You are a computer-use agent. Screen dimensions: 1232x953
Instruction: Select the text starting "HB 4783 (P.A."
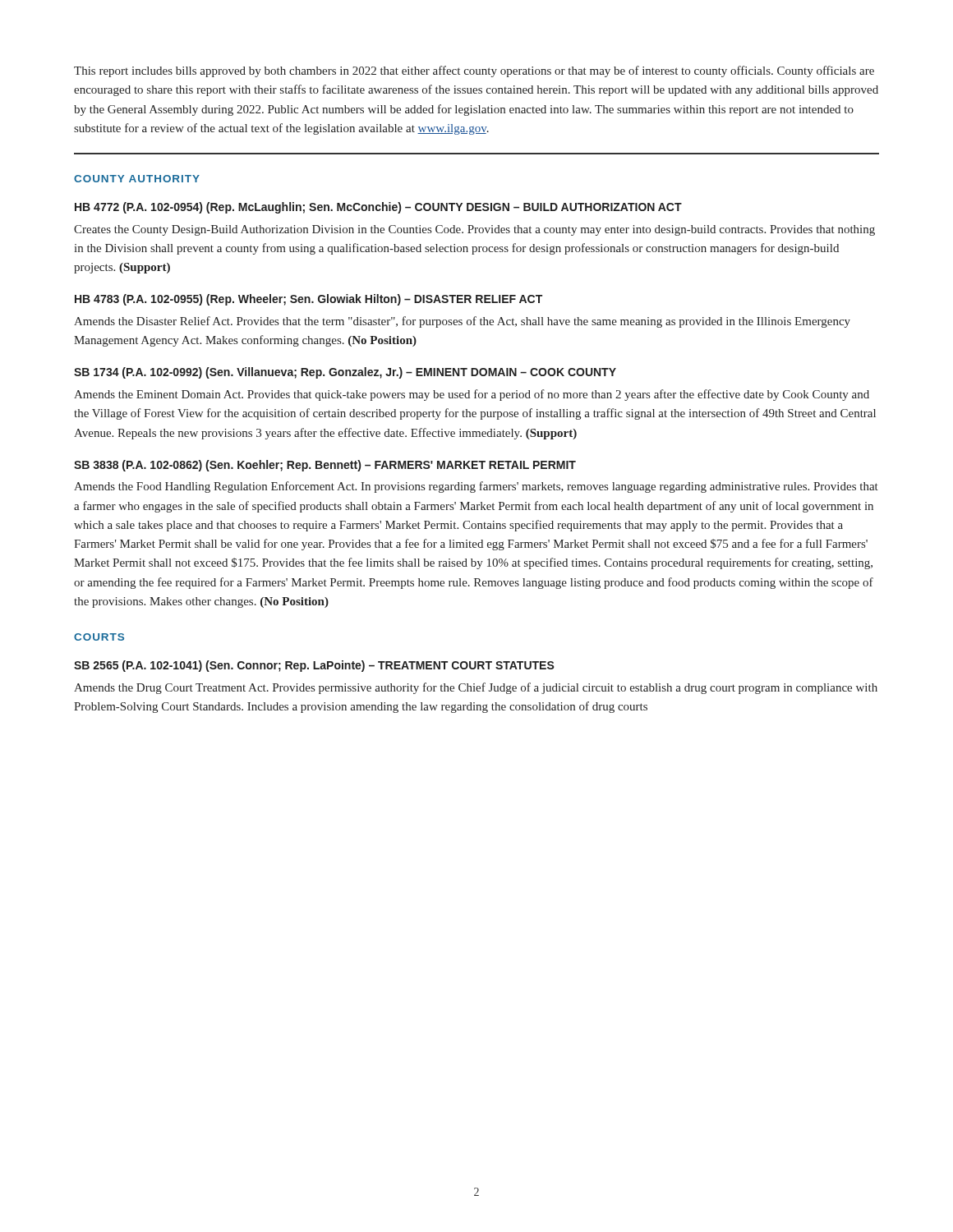click(x=476, y=300)
